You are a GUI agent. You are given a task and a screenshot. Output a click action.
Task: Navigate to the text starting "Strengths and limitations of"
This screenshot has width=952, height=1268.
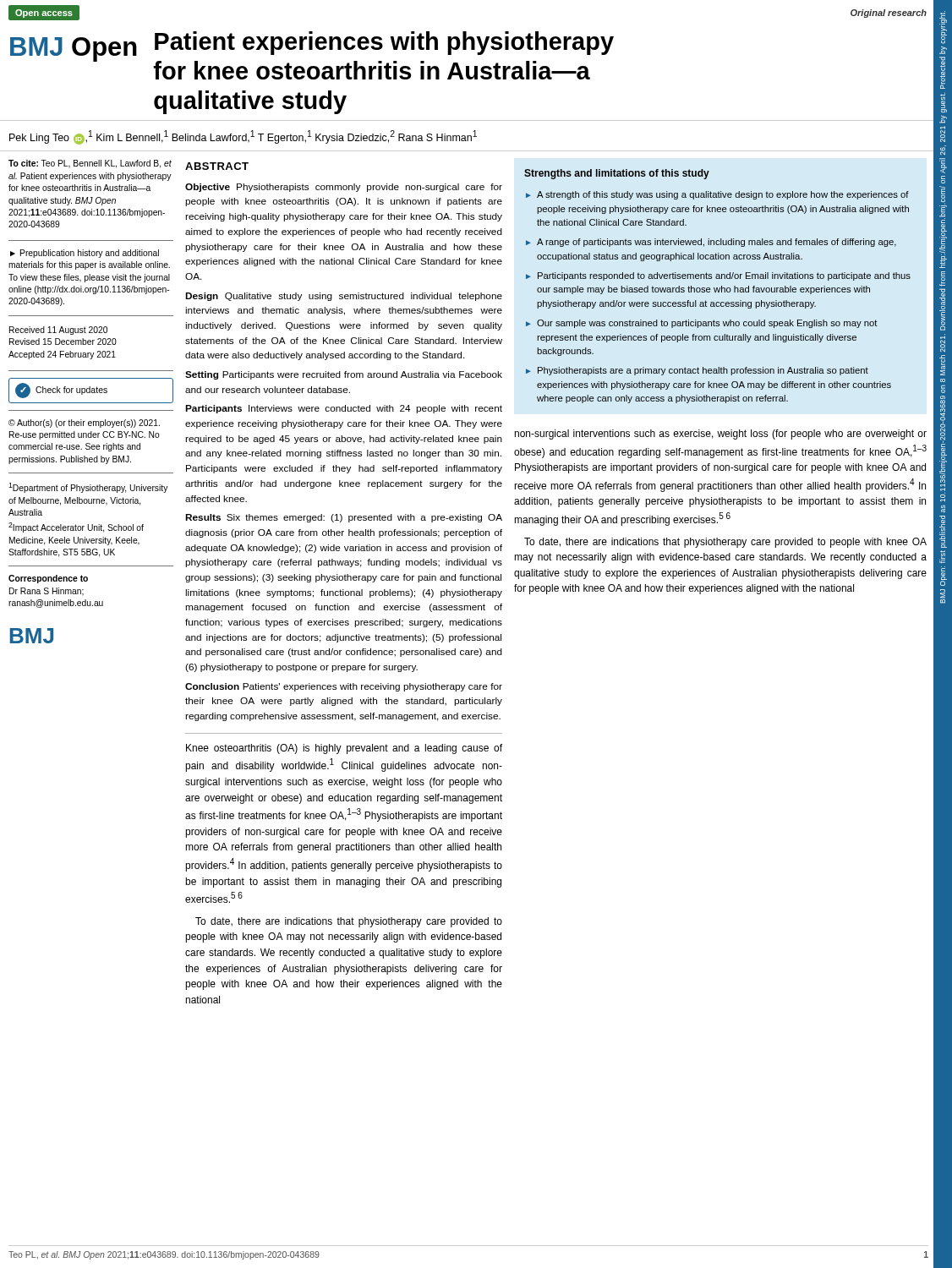pyautogui.click(x=720, y=286)
